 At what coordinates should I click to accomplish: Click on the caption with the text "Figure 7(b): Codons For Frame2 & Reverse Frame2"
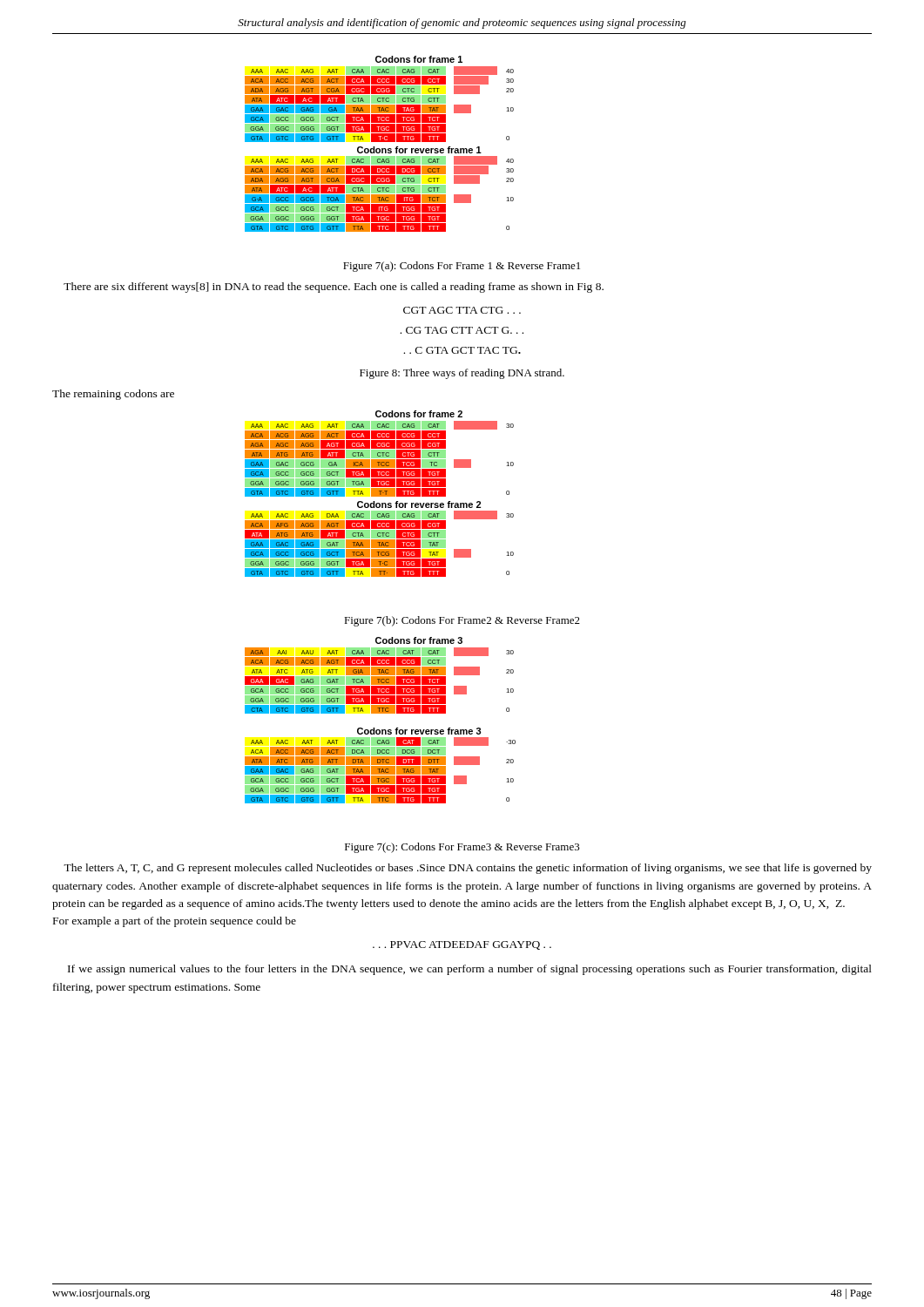[462, 620]
